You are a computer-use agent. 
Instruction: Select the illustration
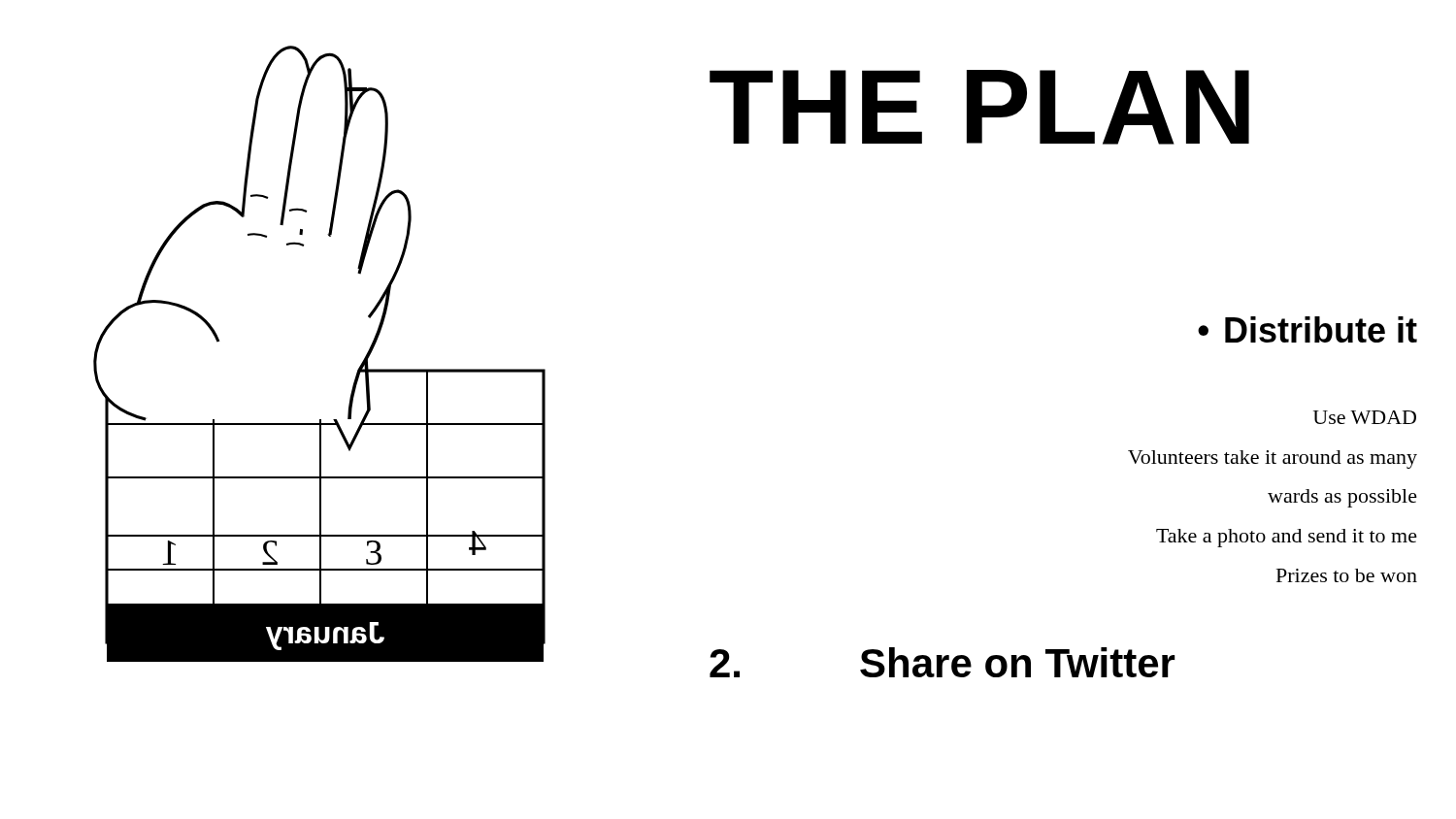coord(315,410)
